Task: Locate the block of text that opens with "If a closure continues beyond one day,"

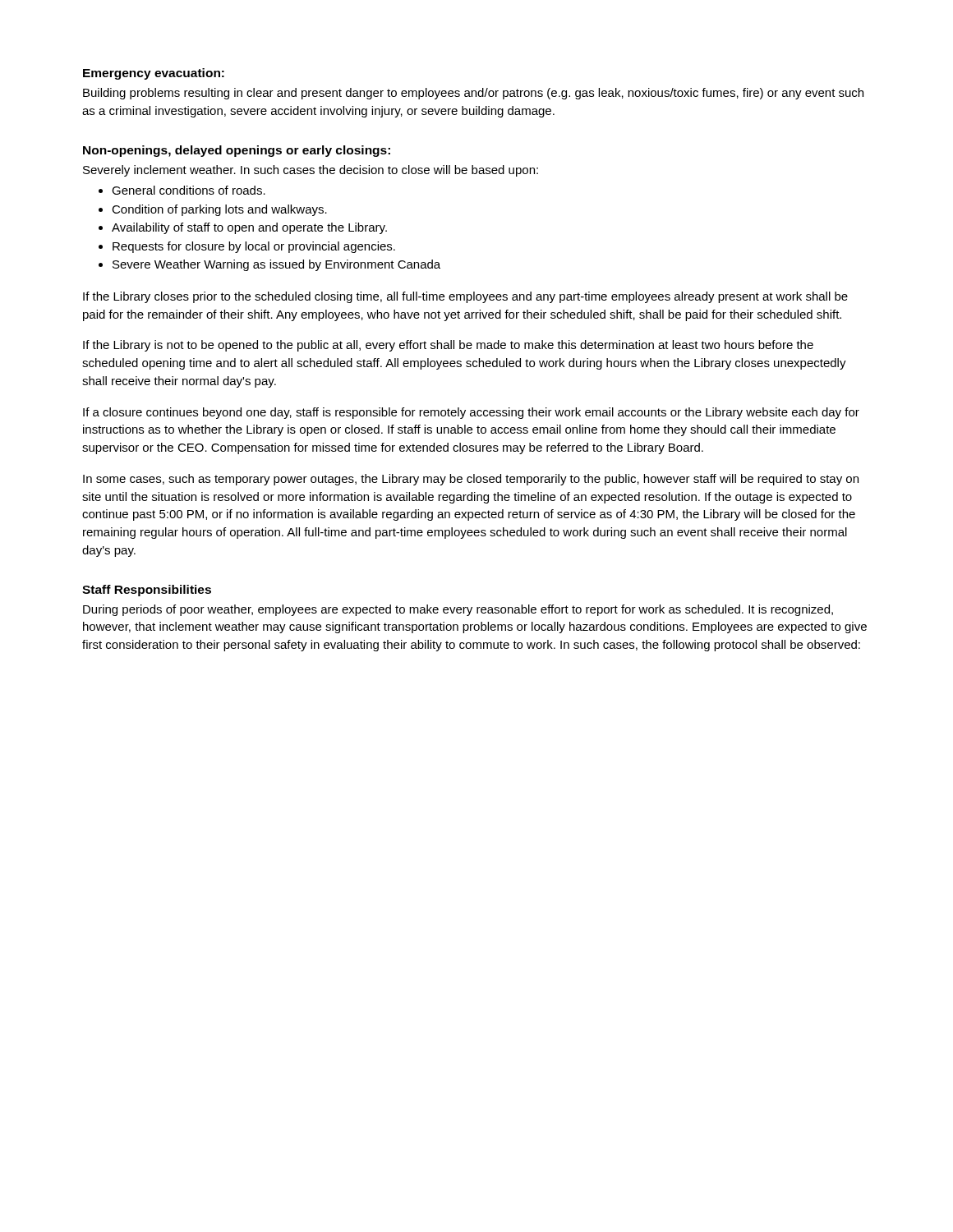Action: pyautogui.click(x=471, y=429)
